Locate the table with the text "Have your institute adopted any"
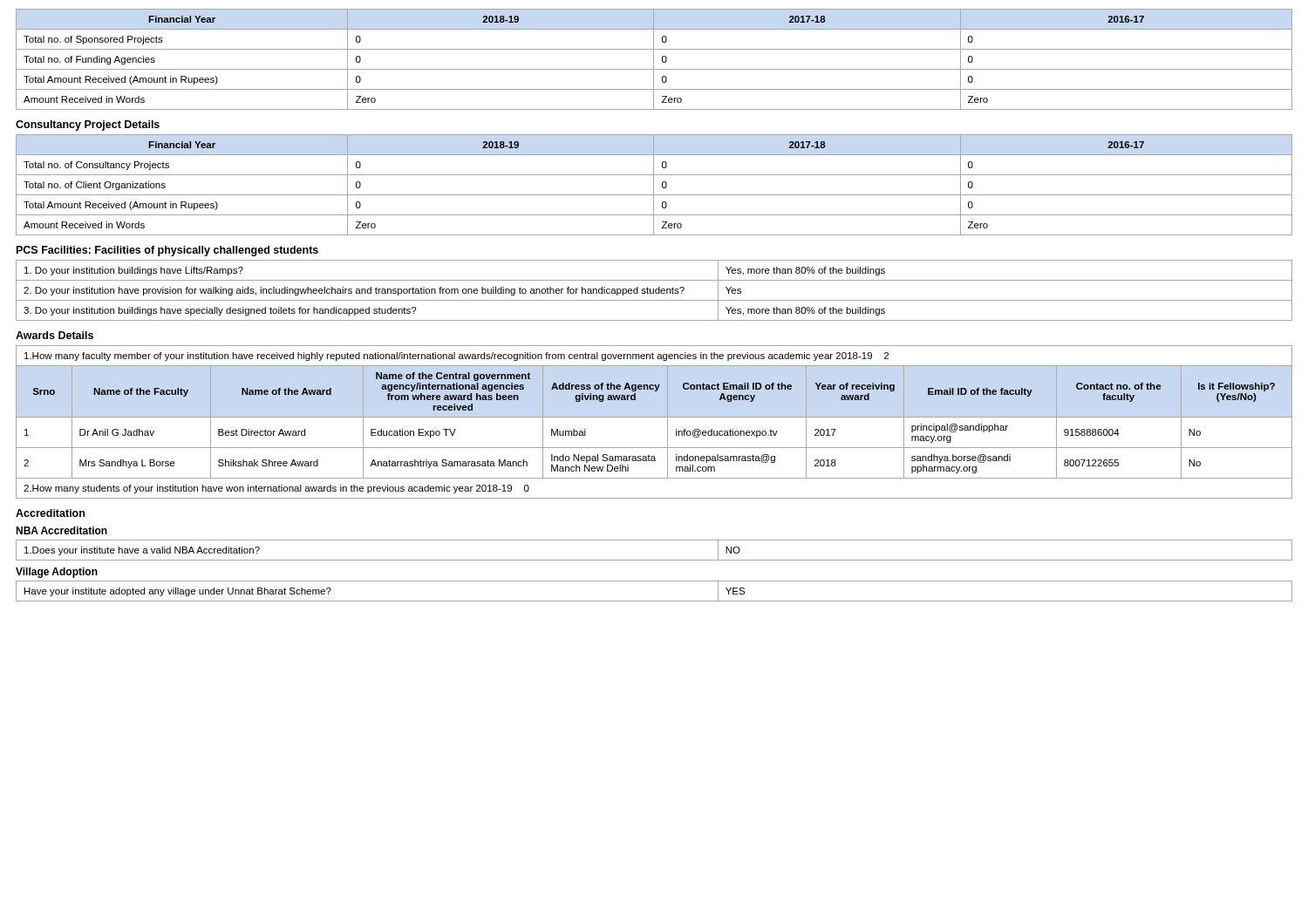 coord(654,591)
